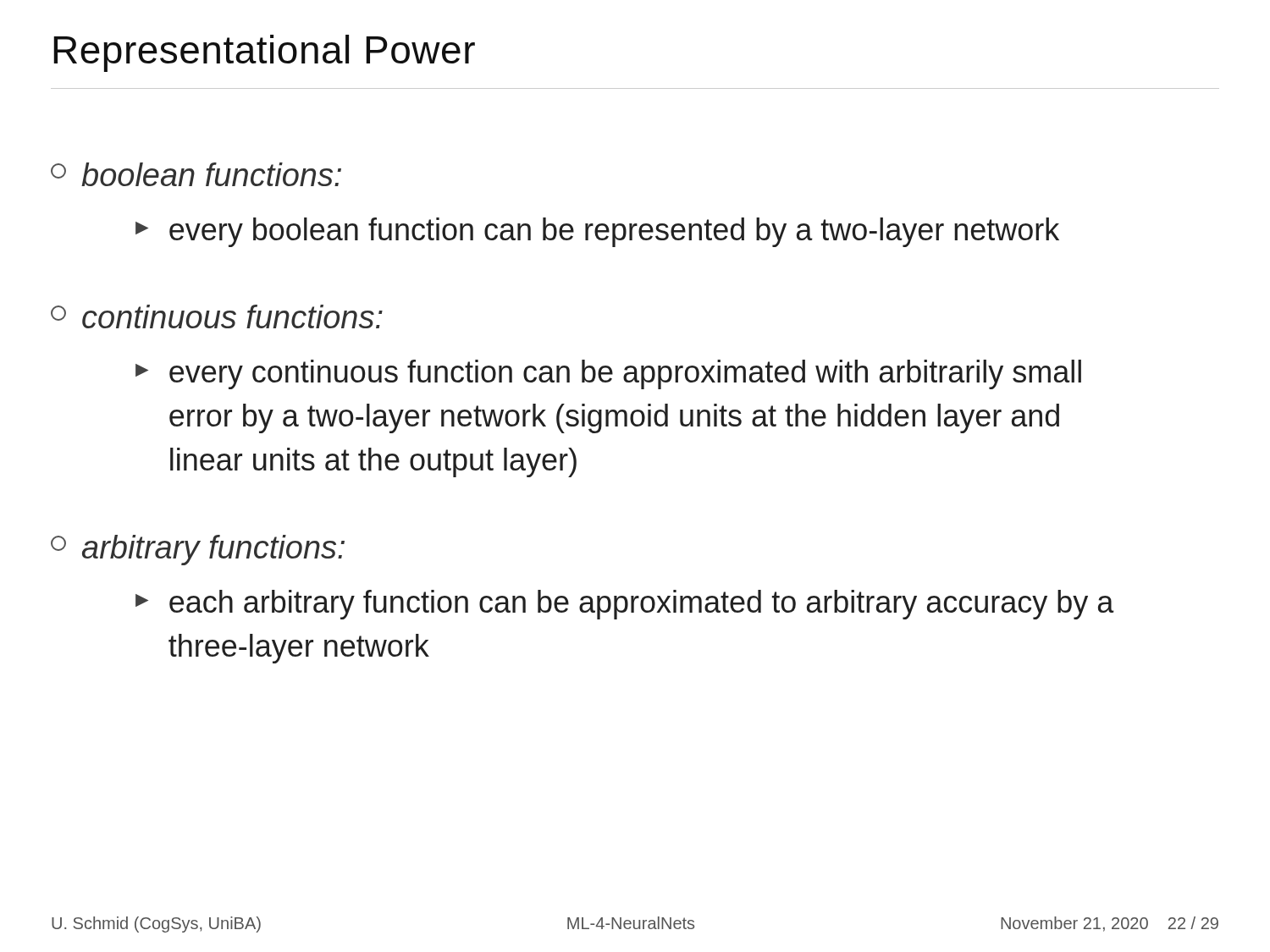The image size is (1270, 952).
Task: Locate the text "boolean functions:"
Action: (197, 176)
